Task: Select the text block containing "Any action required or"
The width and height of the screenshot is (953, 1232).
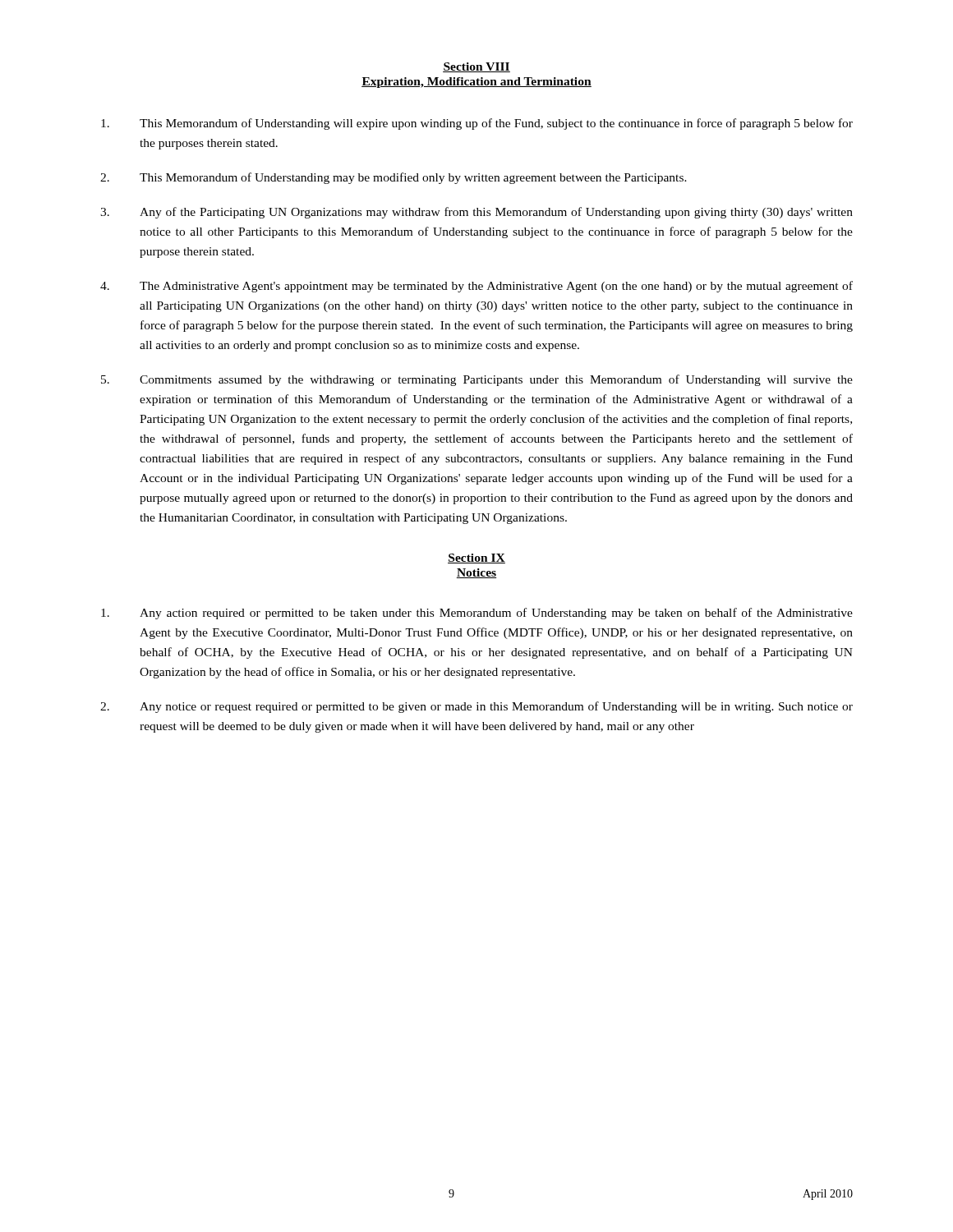Action: tap(476, 643)
